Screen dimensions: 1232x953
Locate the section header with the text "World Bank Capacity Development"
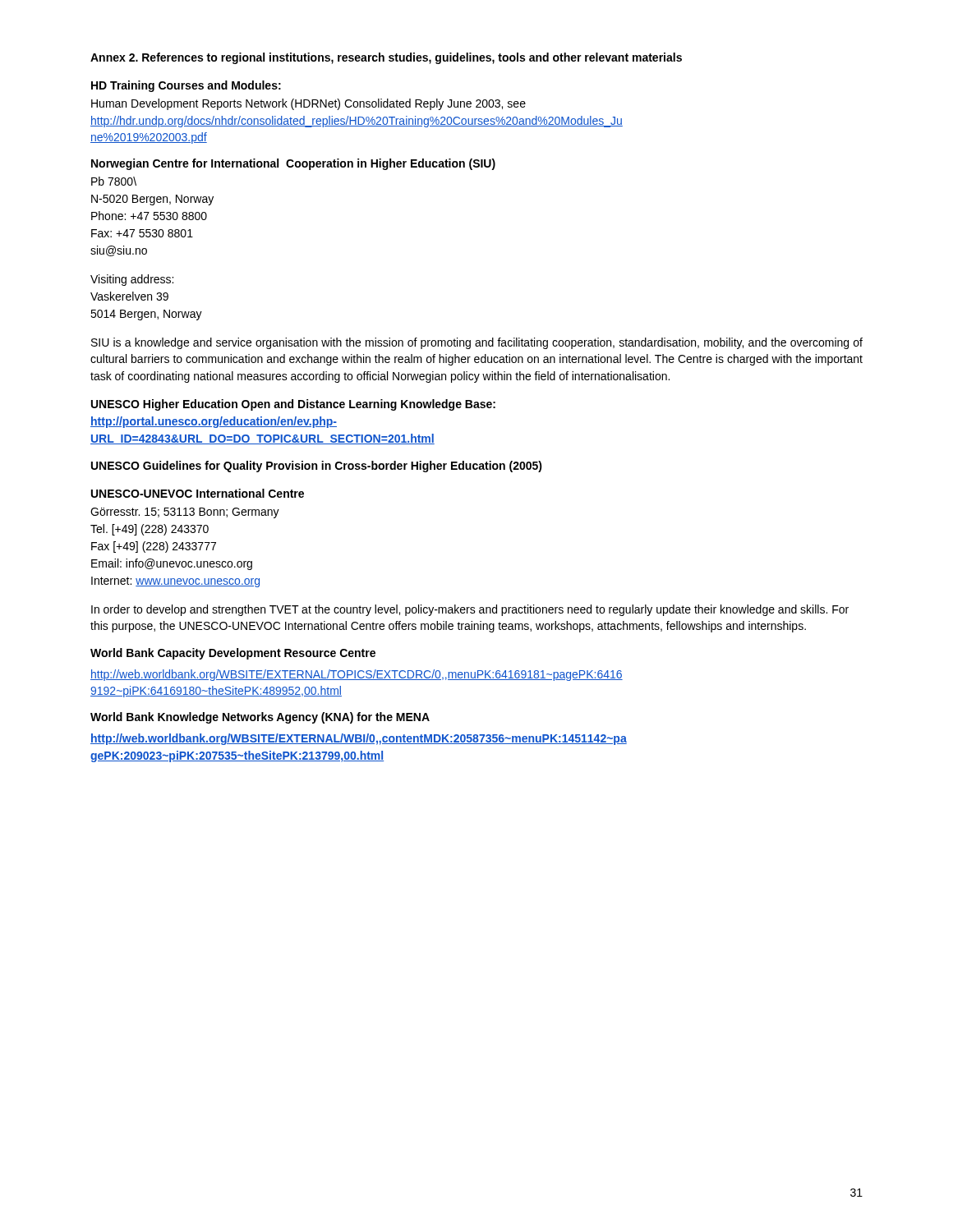pos(233,653)
